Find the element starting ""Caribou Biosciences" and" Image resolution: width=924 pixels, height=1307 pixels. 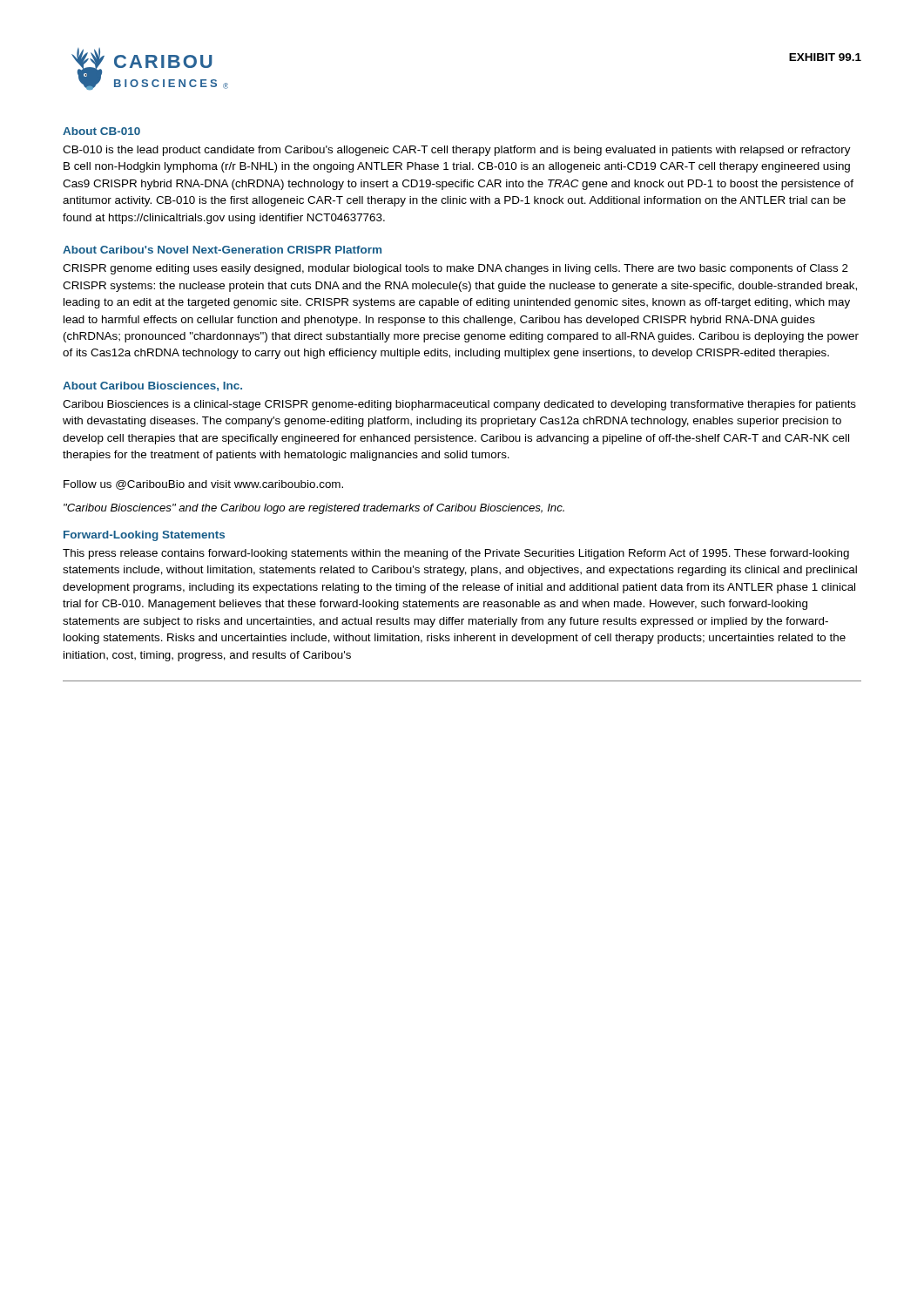[x=314, y=508]
